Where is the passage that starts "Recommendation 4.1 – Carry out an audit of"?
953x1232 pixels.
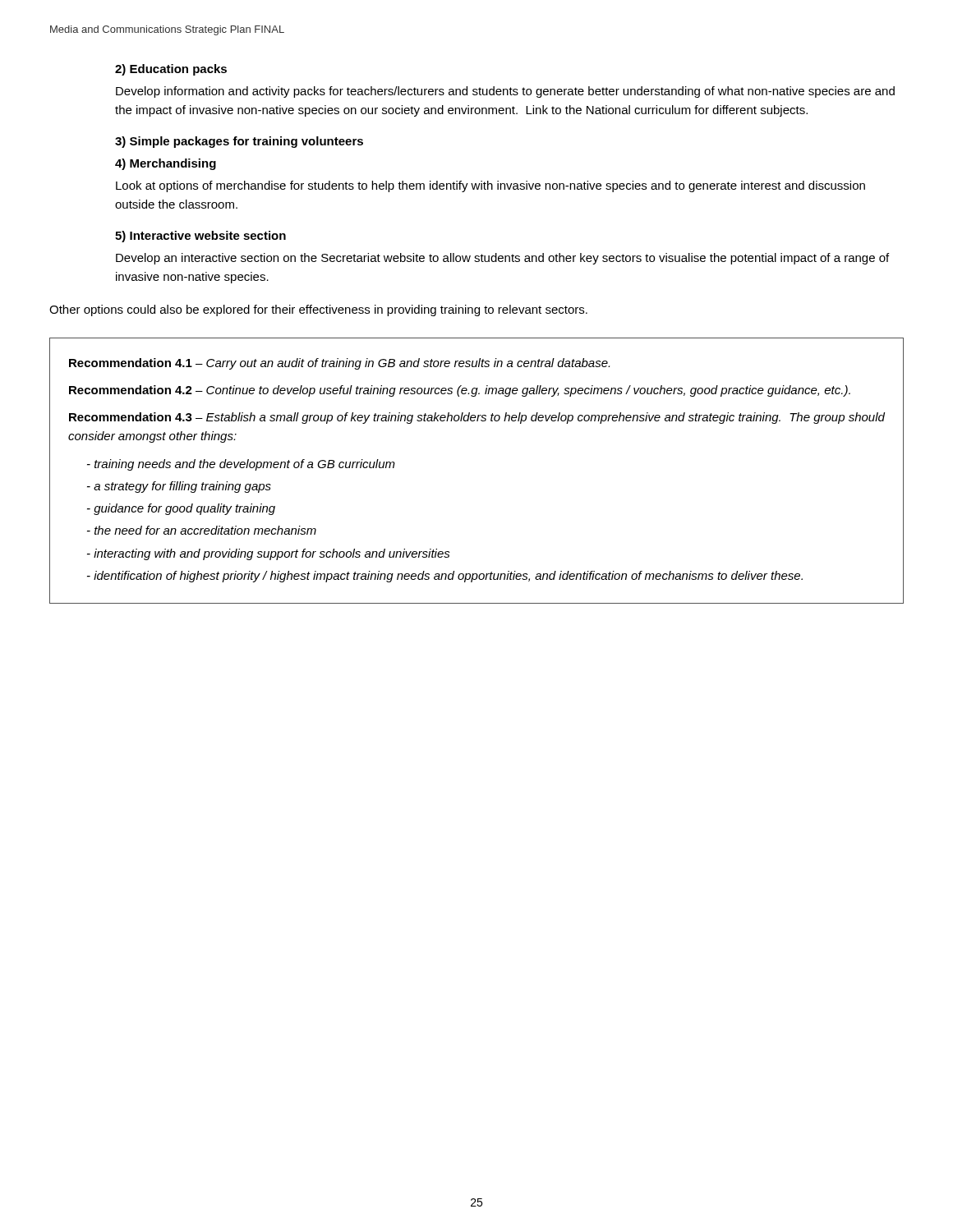[x=339, y=364]
